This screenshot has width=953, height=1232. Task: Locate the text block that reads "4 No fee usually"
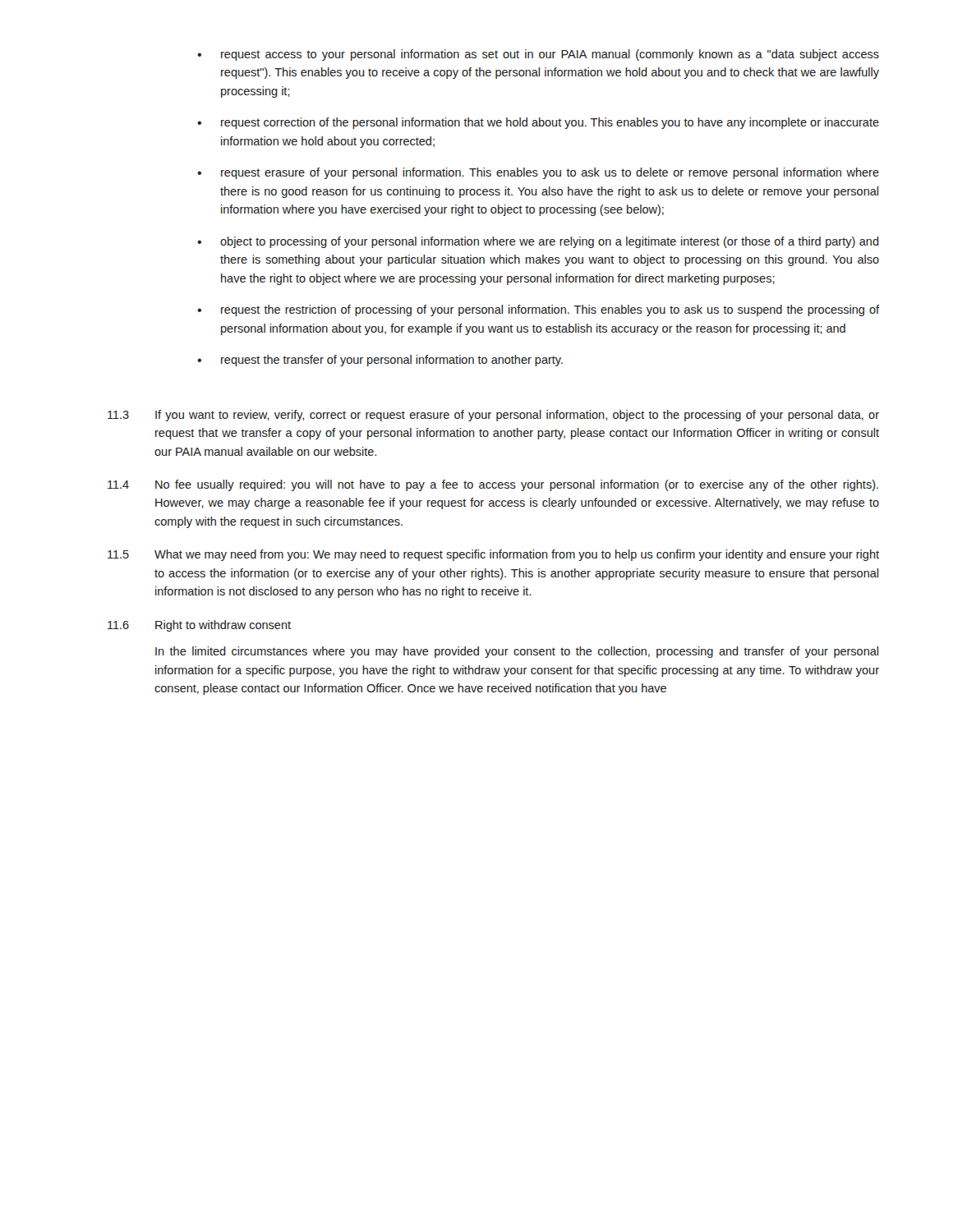click(493, 503)
